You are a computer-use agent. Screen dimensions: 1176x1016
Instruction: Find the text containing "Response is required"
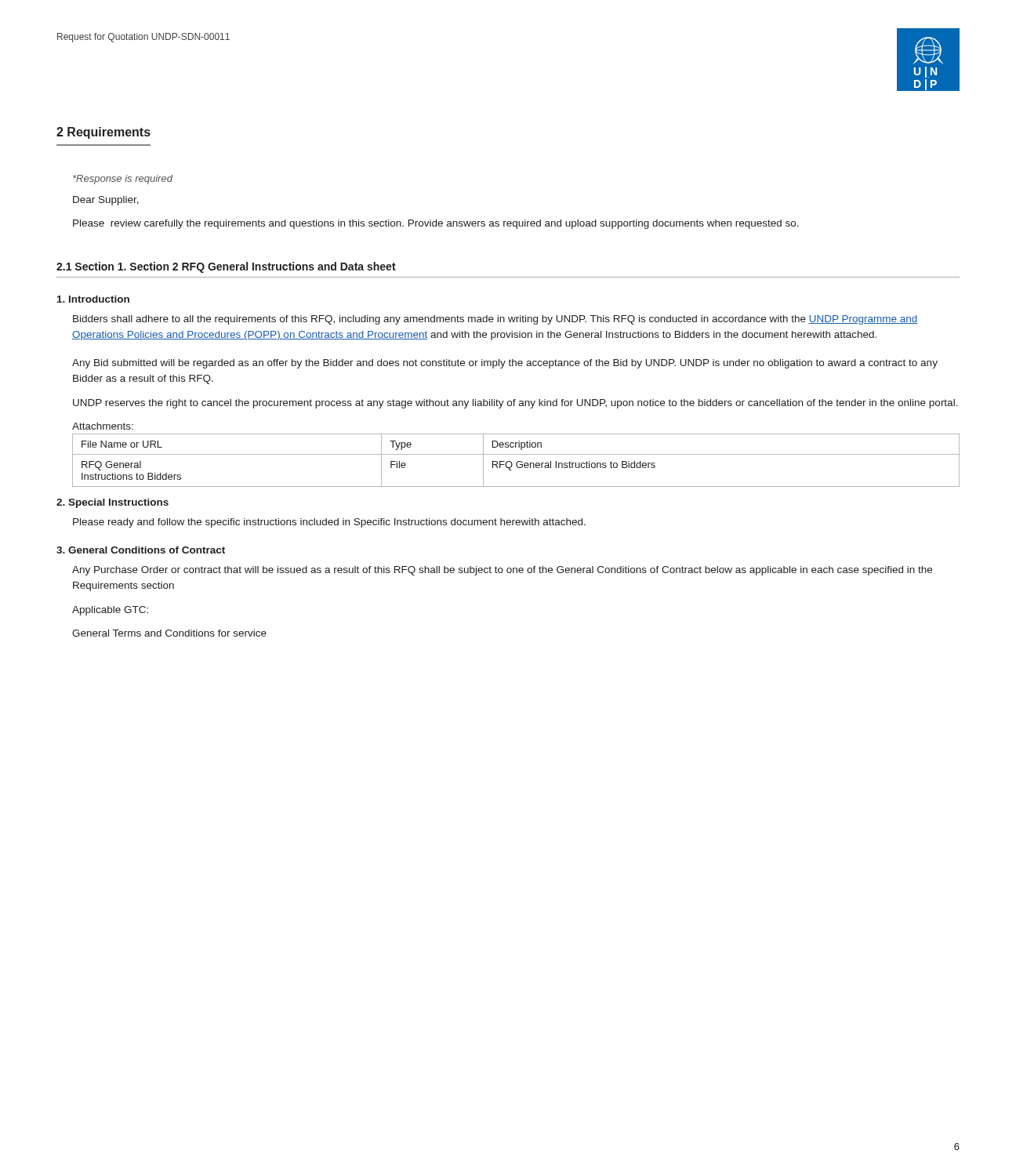[x=122, y=178]
